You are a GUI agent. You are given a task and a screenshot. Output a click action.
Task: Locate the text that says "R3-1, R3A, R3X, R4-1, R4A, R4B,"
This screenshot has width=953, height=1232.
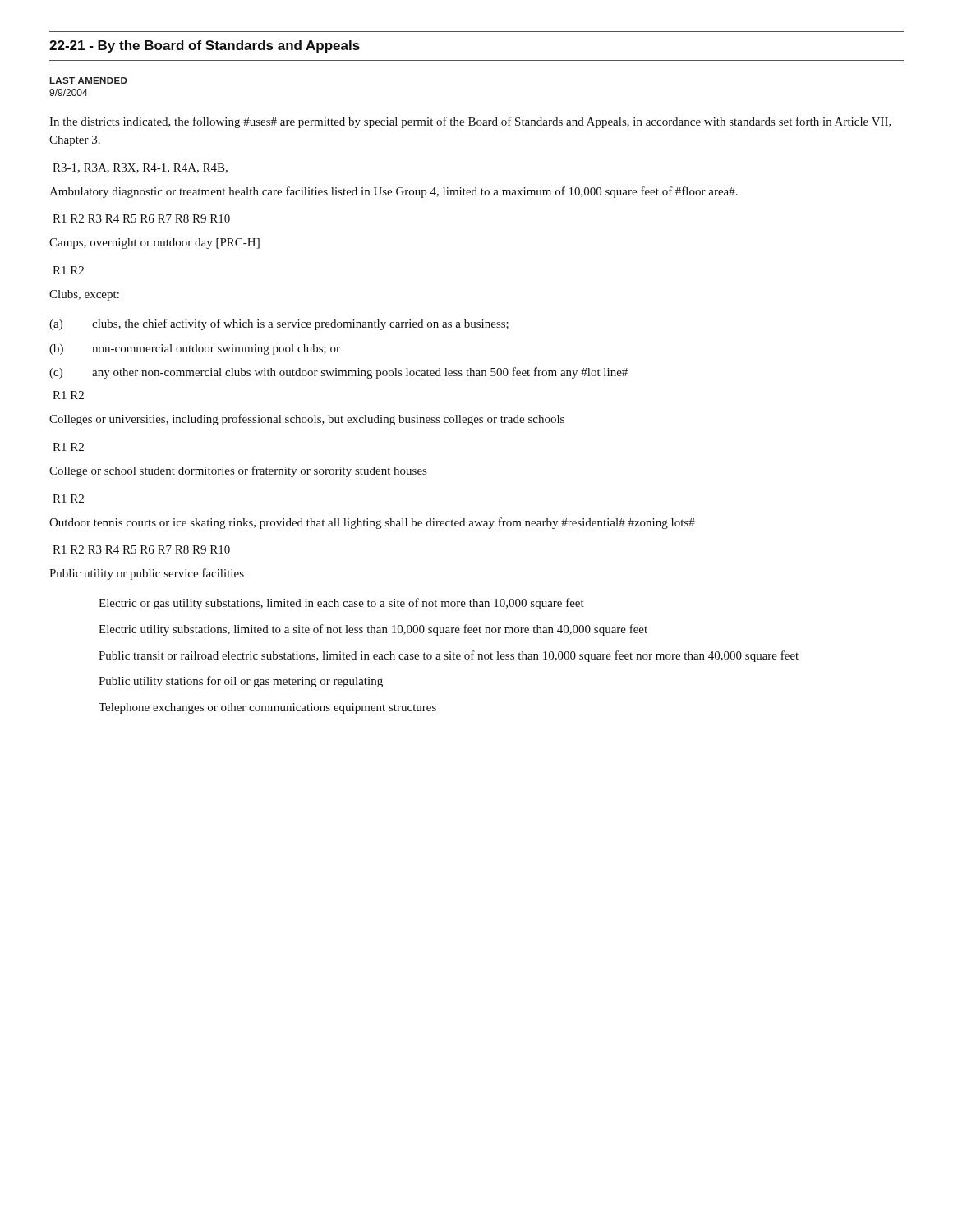click(x=140, y=167)
